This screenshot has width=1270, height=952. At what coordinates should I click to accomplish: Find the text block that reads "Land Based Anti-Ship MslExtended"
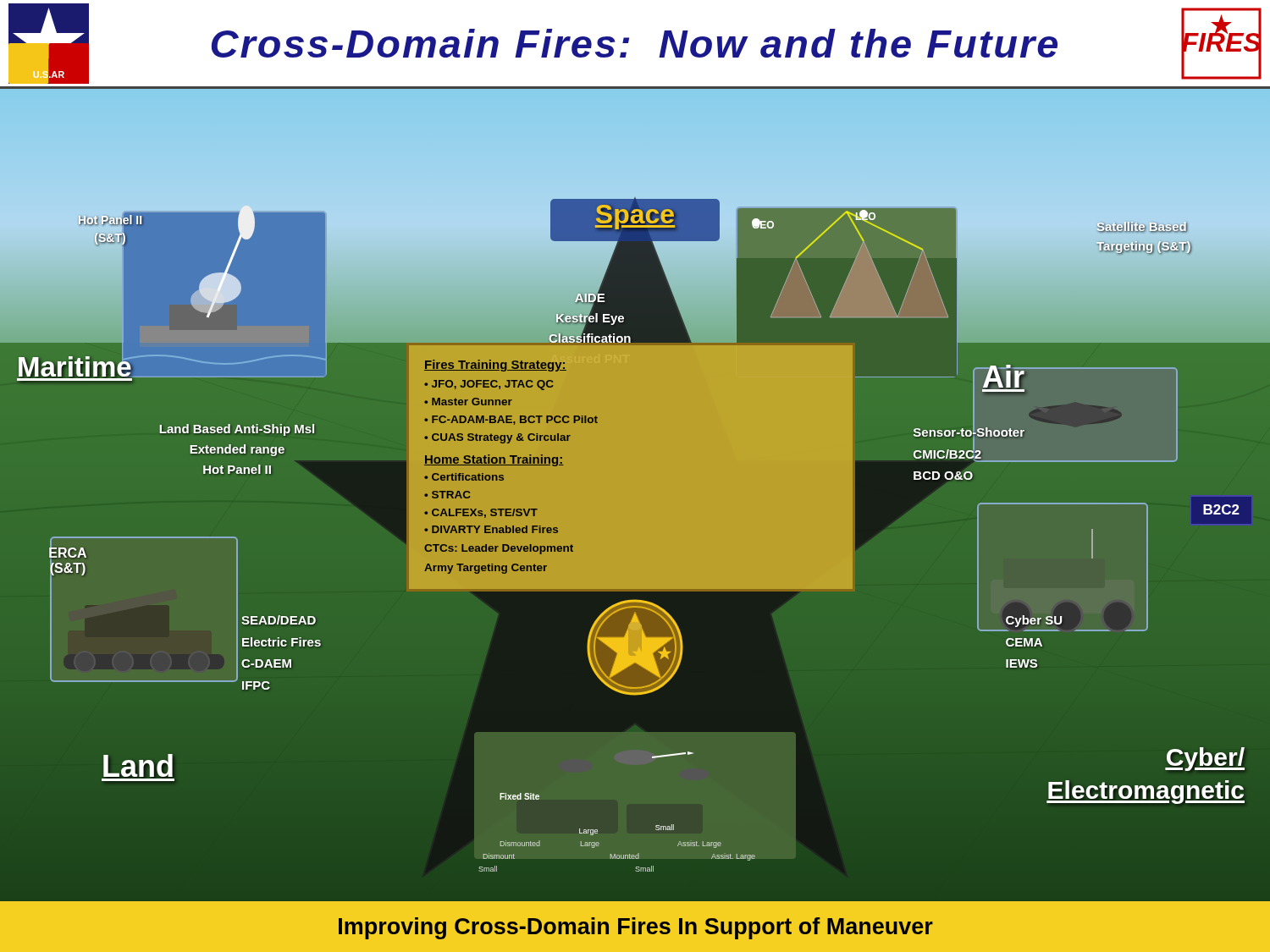point(237,449)
